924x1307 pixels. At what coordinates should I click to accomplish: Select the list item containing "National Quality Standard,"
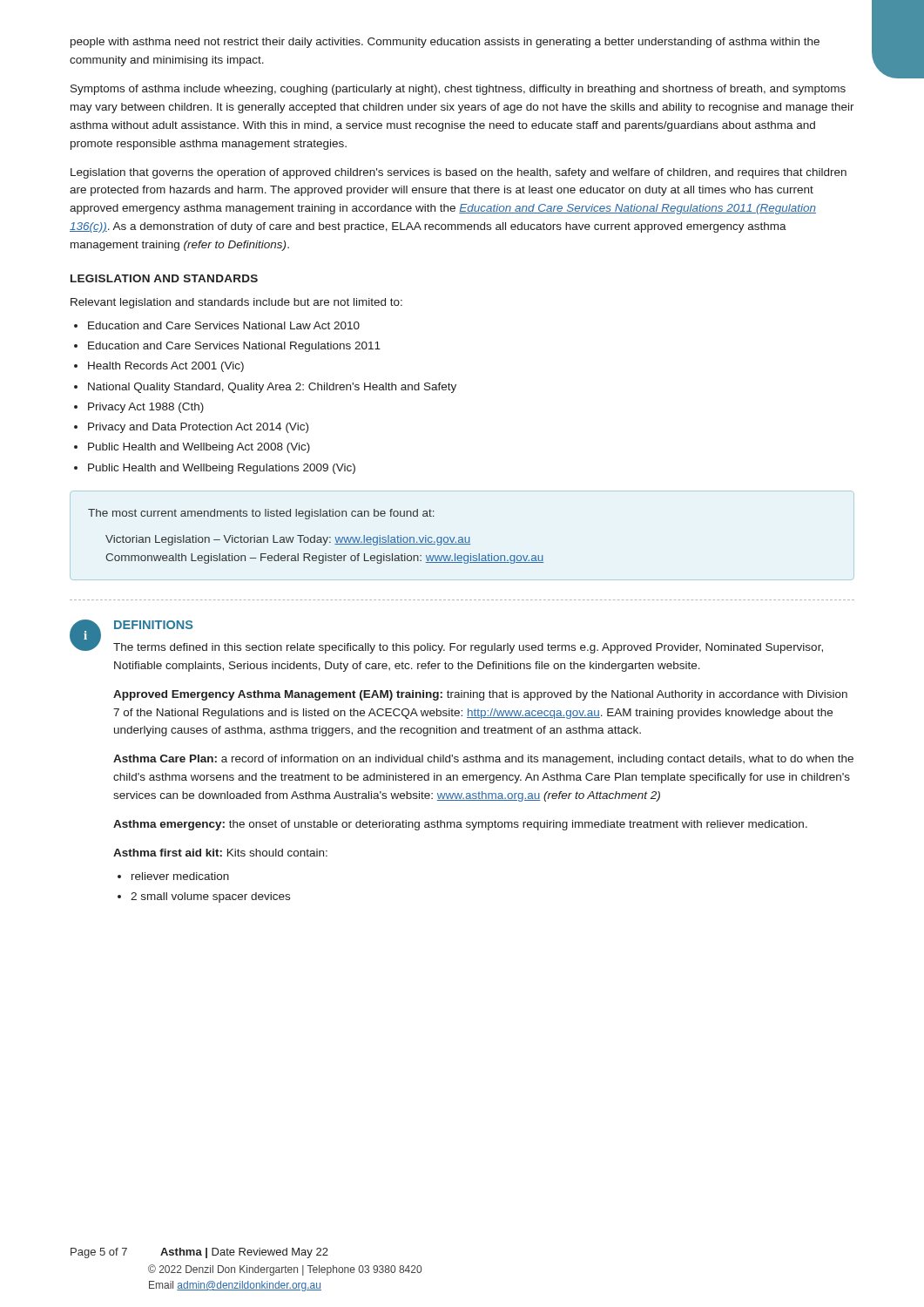[x=272, y=386]
